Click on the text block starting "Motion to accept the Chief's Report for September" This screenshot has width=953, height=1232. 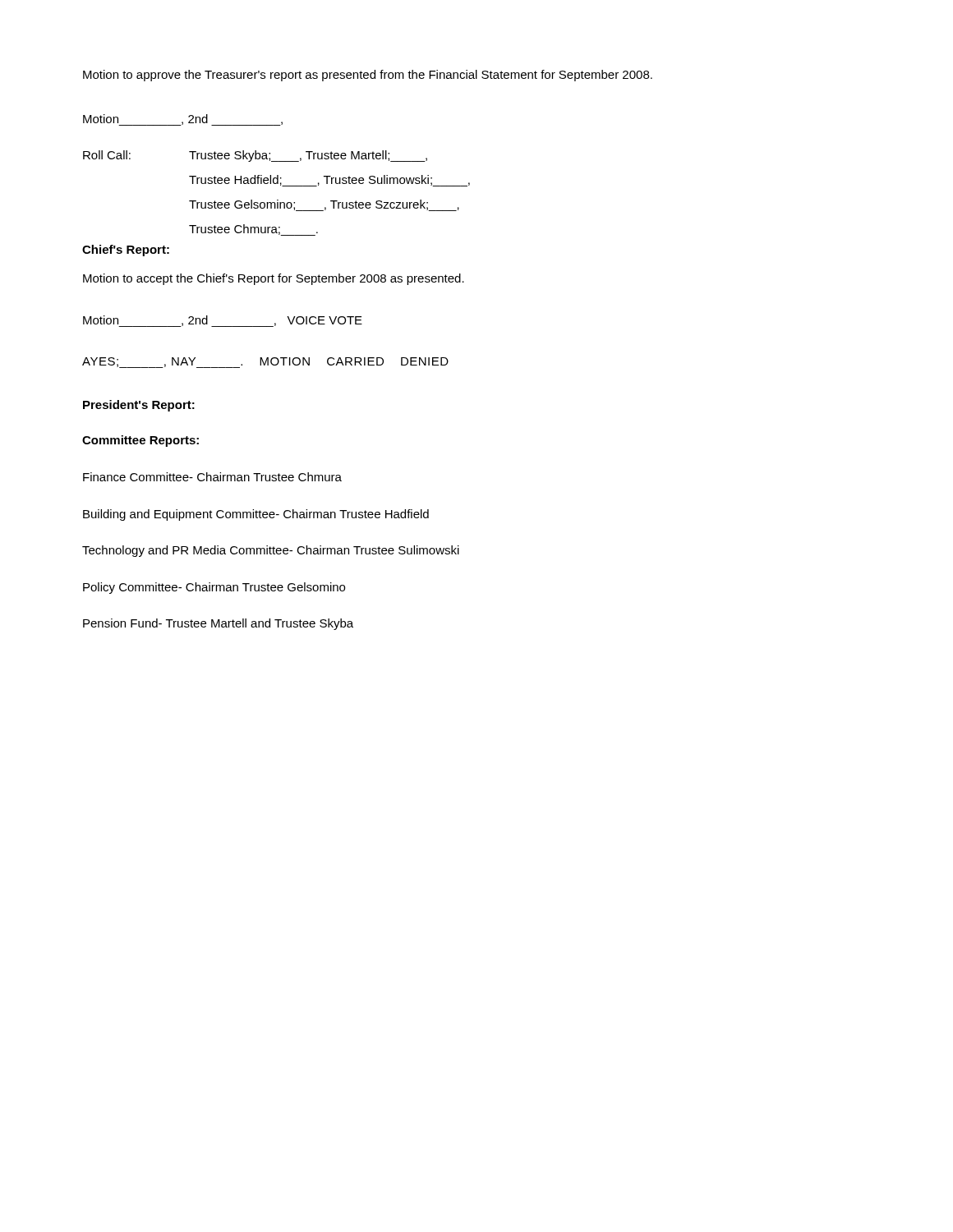(x=273, y=278)
